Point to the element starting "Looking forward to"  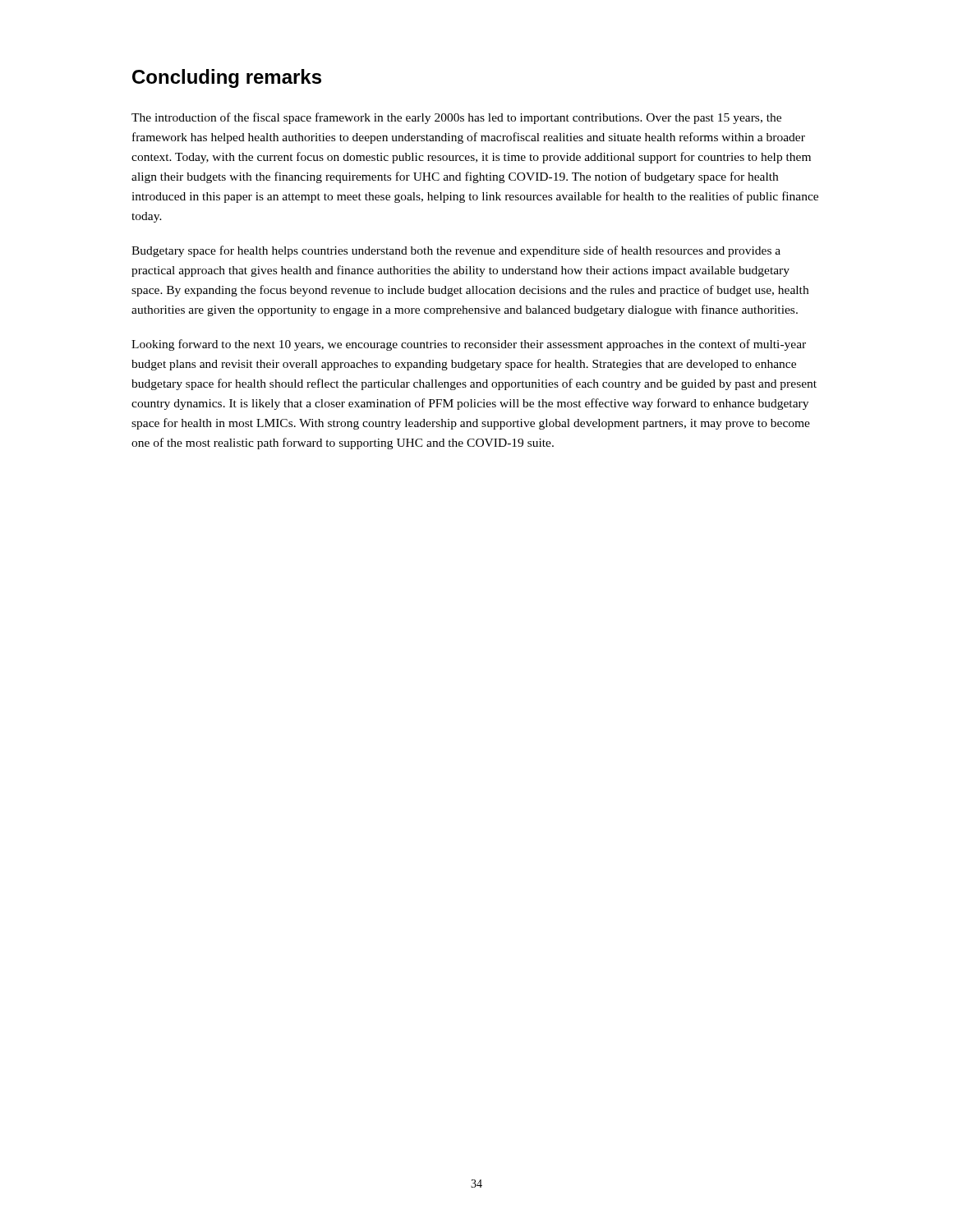[474, 393]
